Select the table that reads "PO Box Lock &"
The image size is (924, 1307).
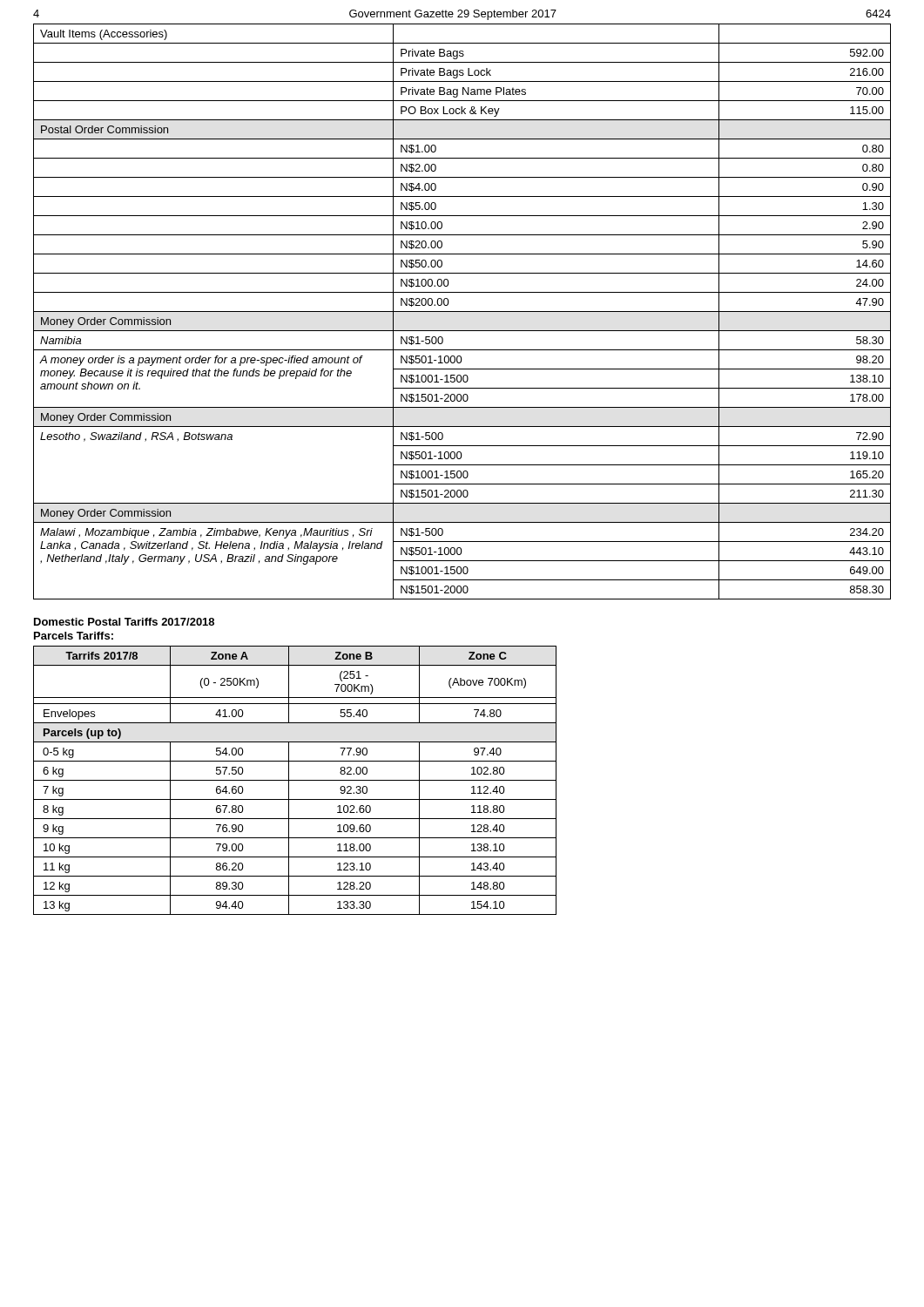coord(462,312)
